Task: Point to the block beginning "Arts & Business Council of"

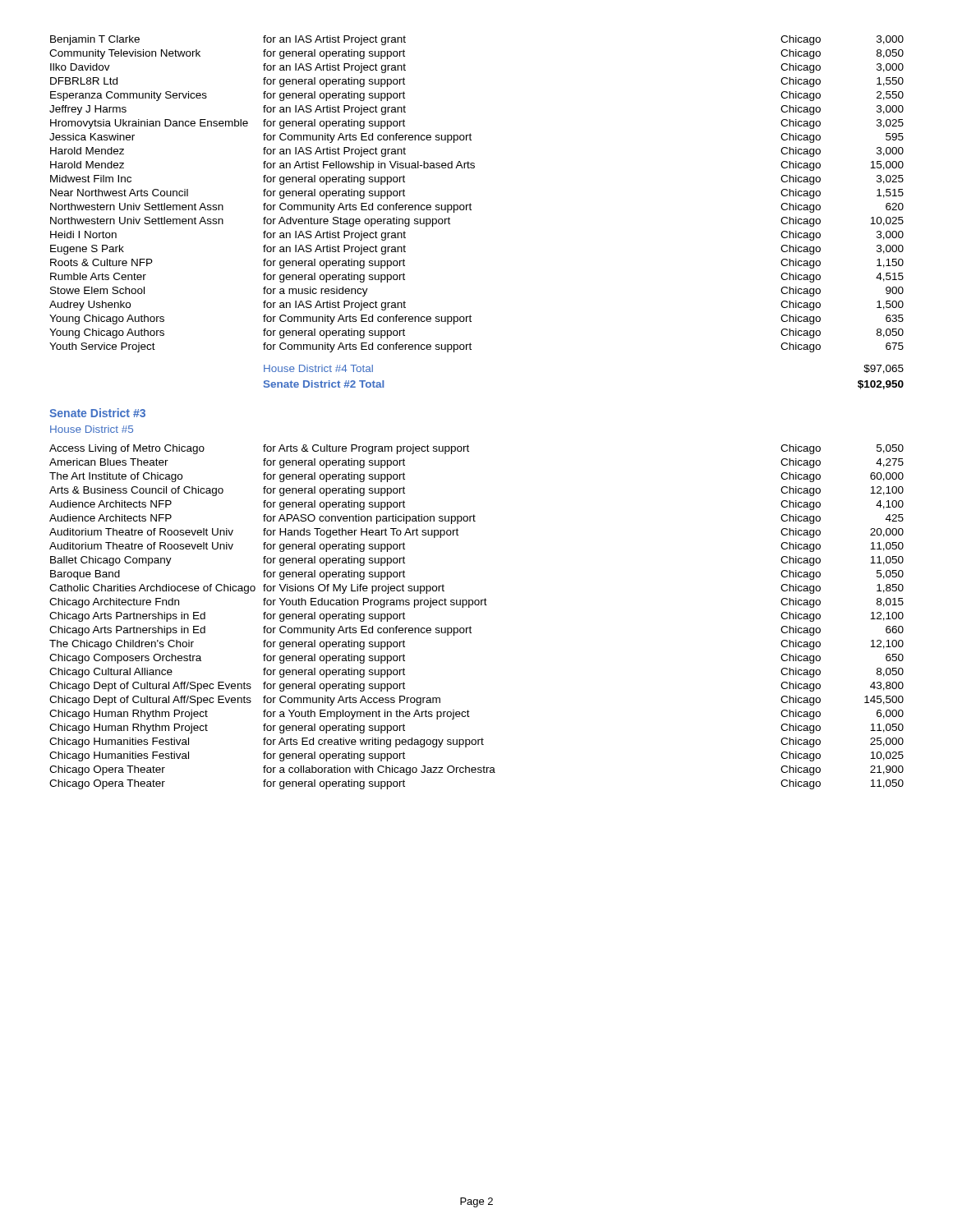Action: point(134,492)
